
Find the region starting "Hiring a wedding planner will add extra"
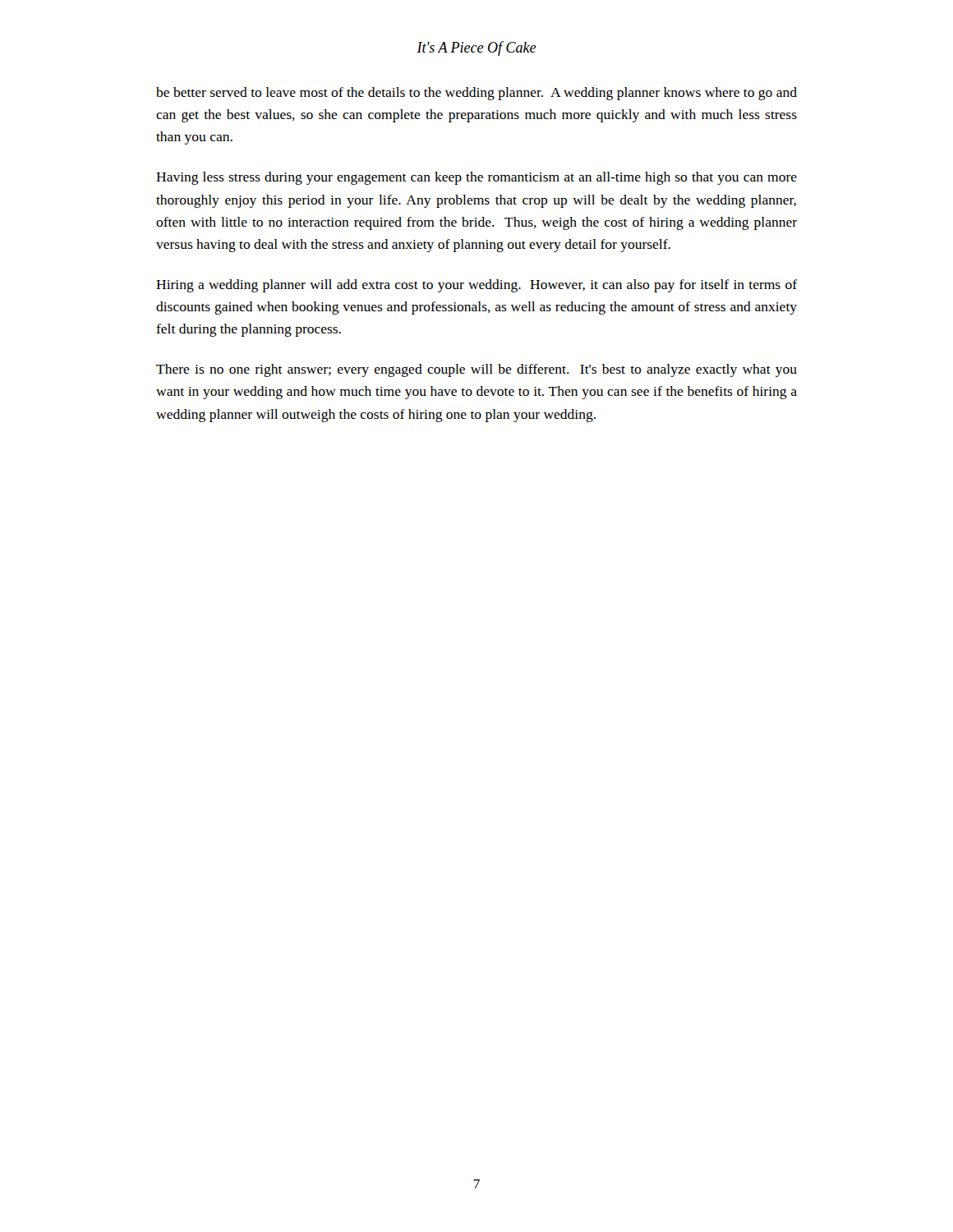click(476, 306)
